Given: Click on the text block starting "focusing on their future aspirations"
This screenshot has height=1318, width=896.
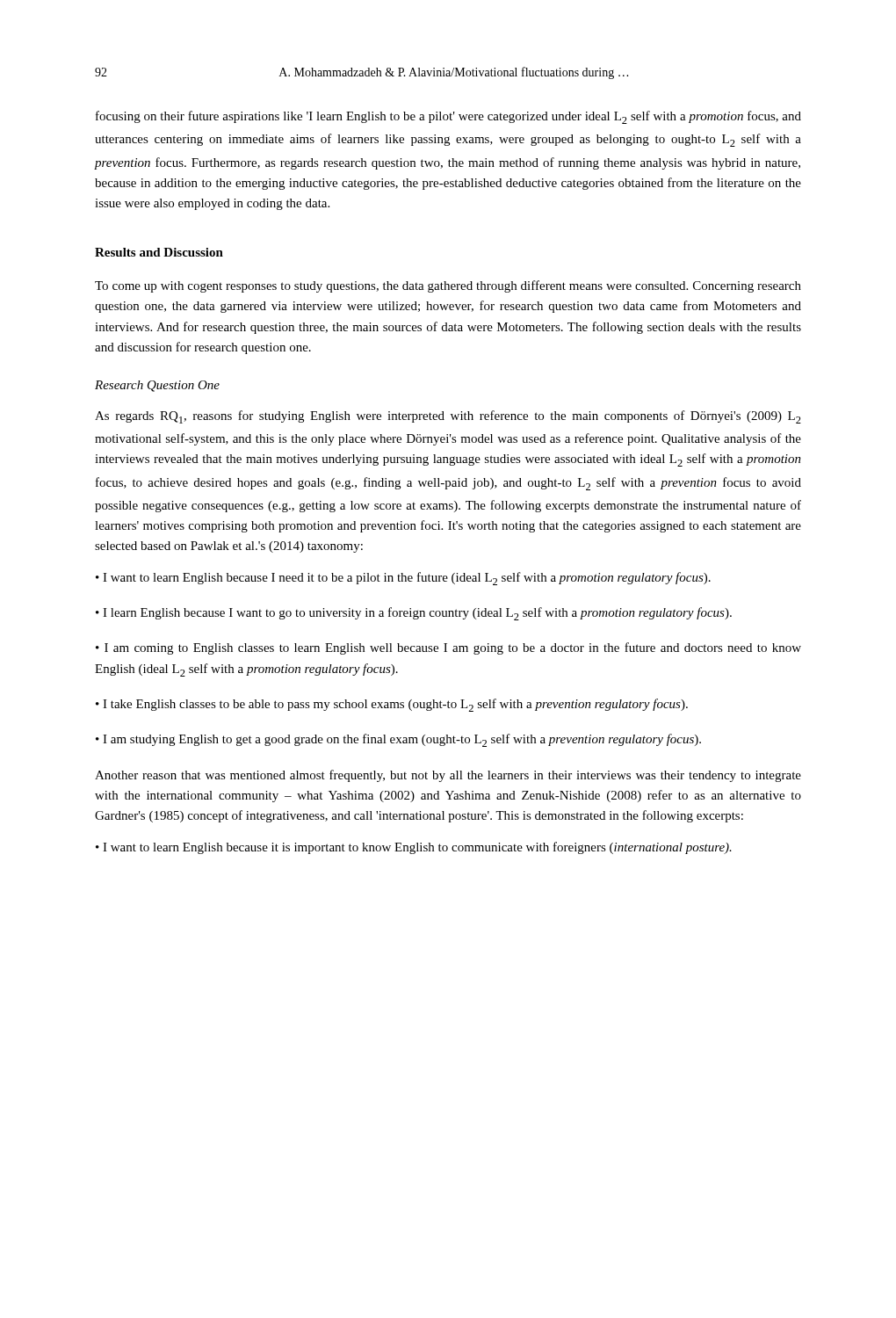Looking at the screenshot, I should tap(448, 160).
